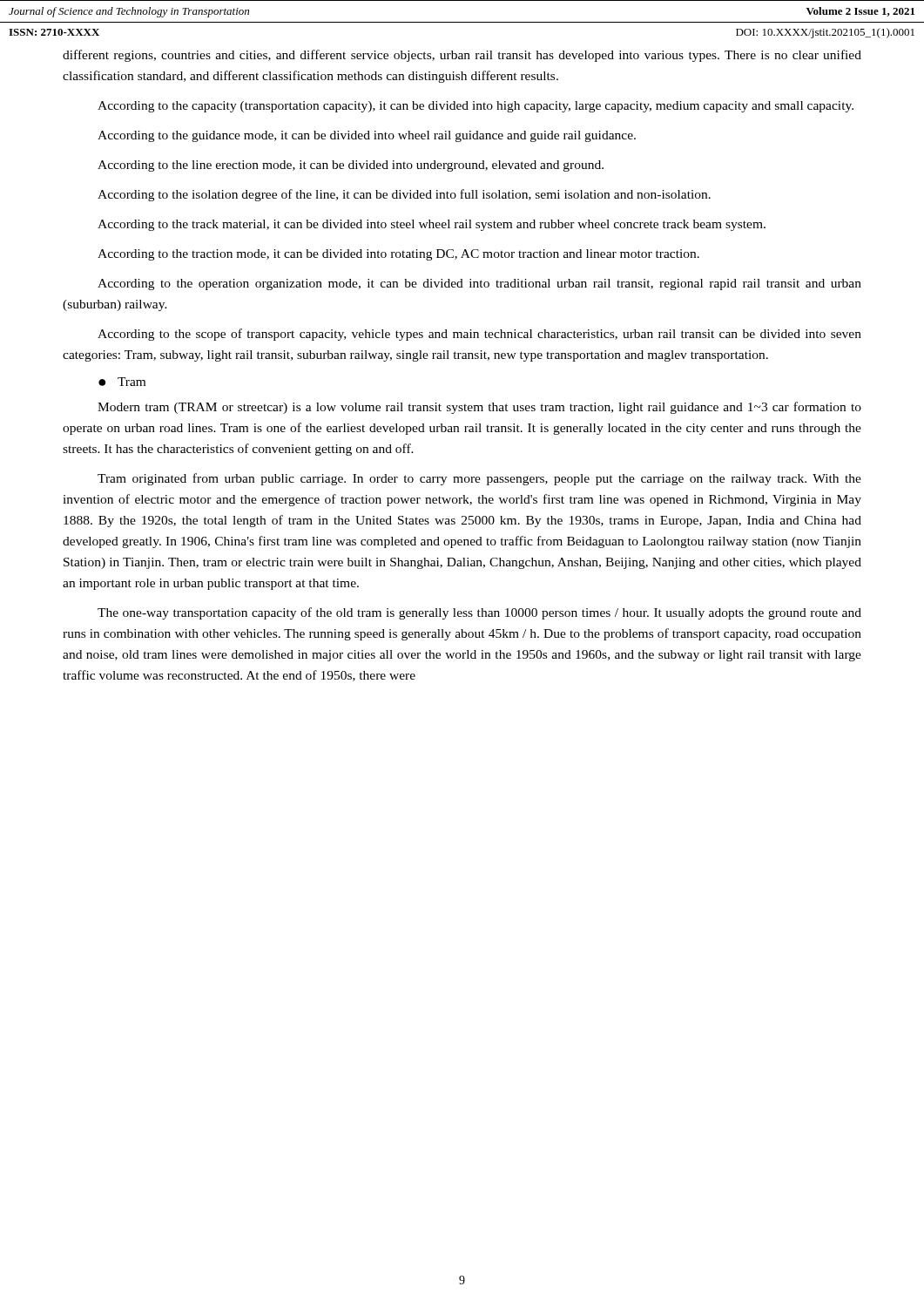This screenshot has width=924, height=1307.
Task: Locate the element starting "According to the scope of transport"
Action: click(462, 344)
